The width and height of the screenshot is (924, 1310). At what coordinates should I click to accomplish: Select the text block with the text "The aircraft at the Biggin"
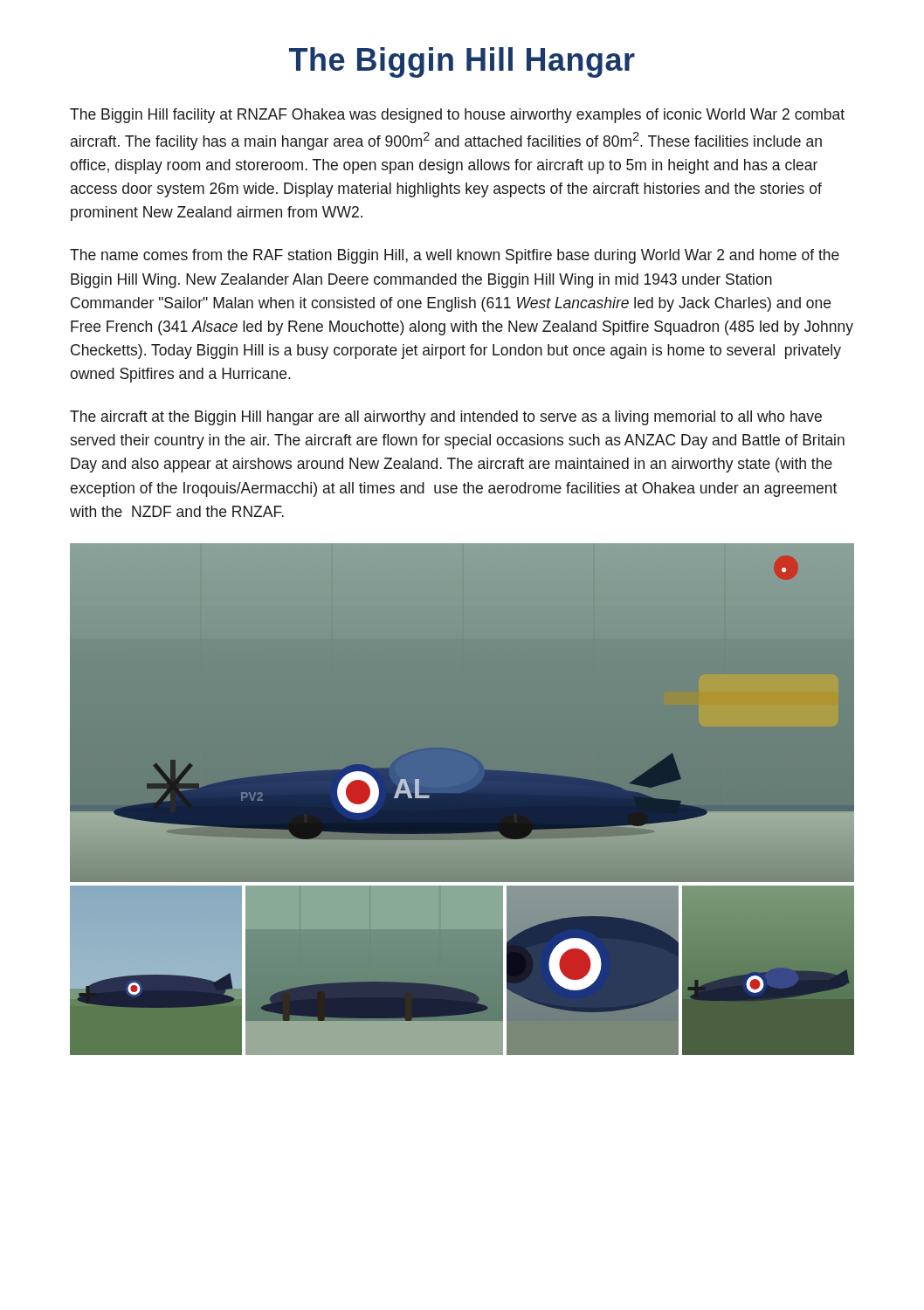[458, 464]
